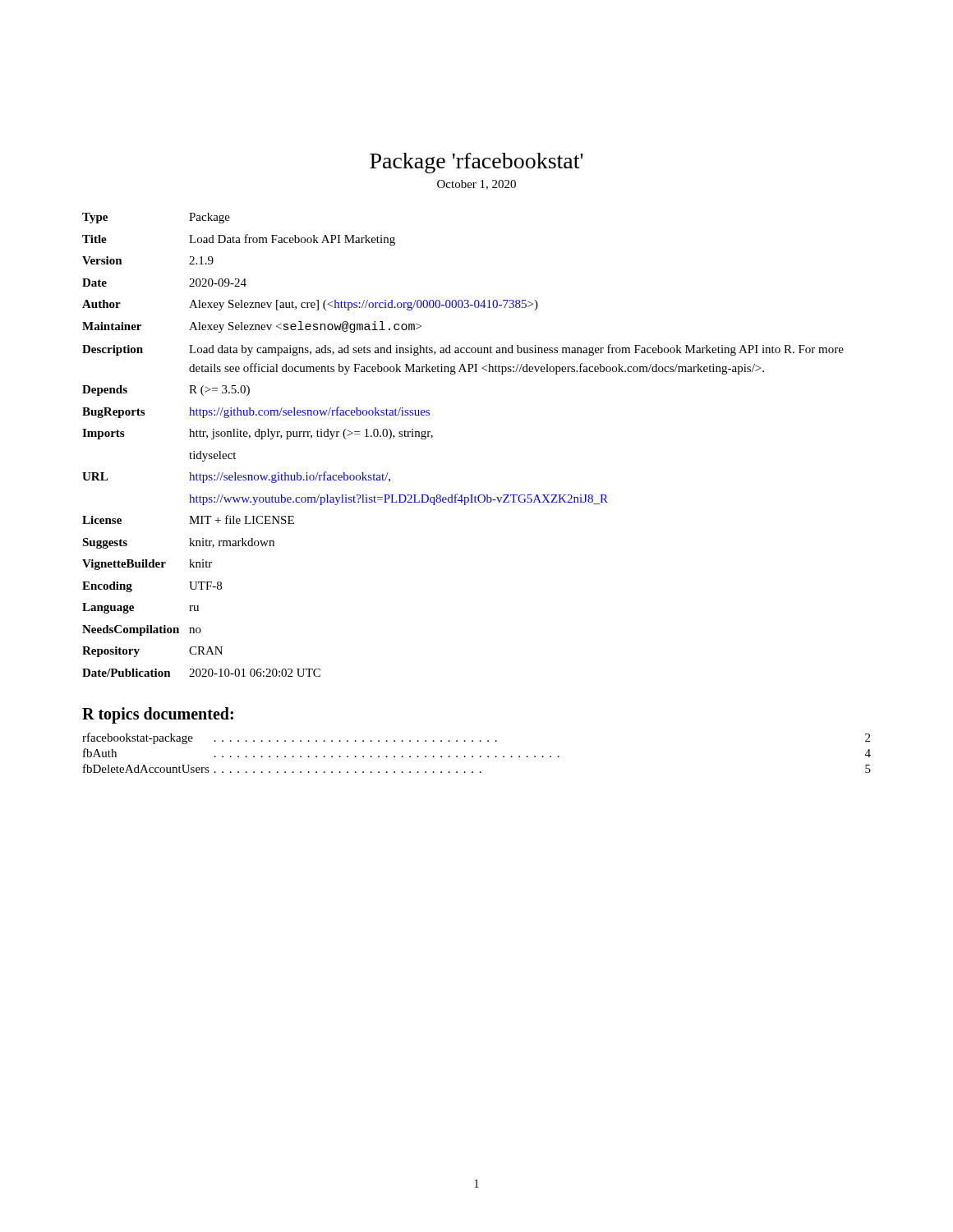The height and width of the screenshot is (1232, 953).
Task: Find the text starting "Encoding UTF-8"
Action: tap(99, 587)
